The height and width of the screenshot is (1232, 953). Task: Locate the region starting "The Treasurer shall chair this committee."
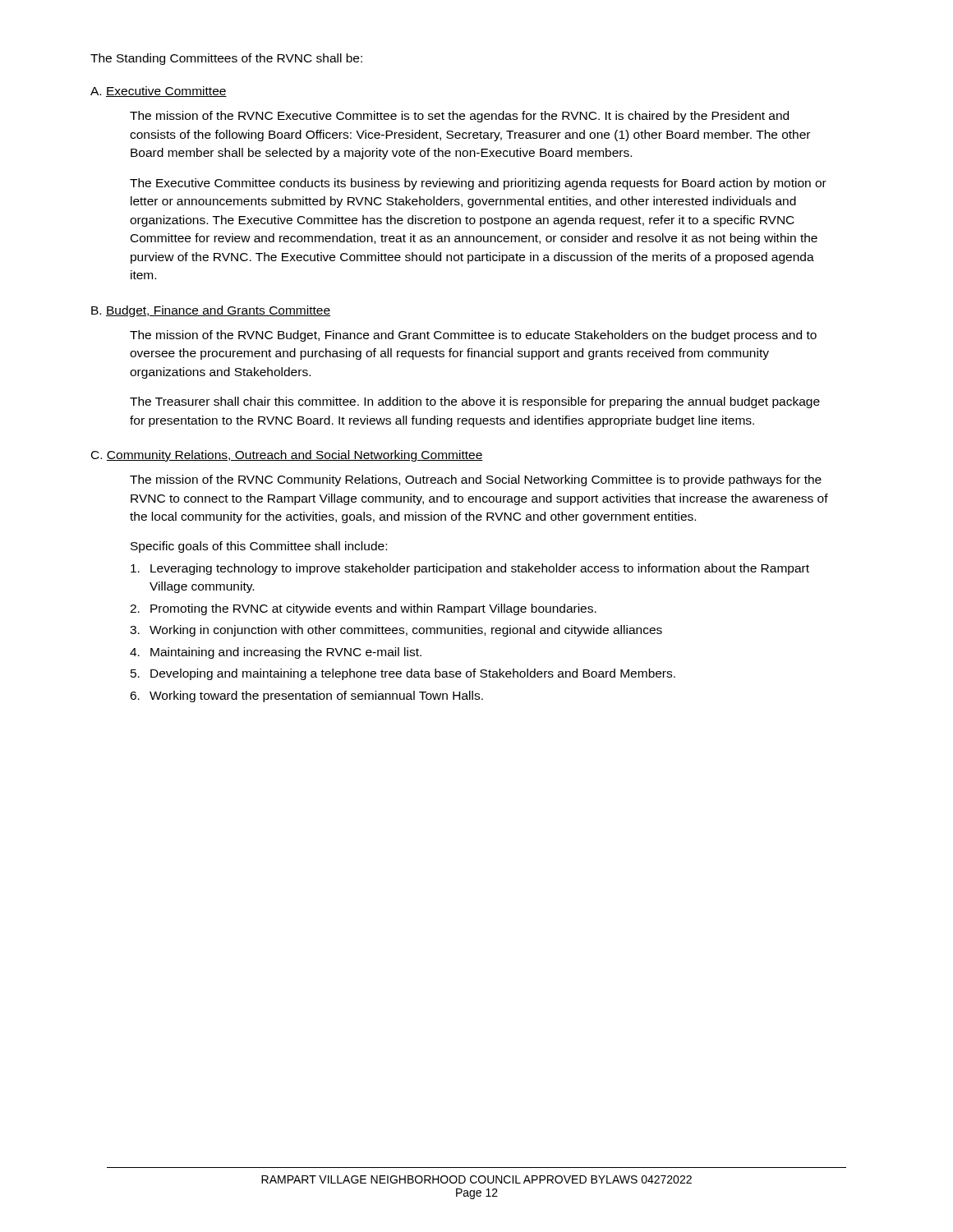(475, 411)
